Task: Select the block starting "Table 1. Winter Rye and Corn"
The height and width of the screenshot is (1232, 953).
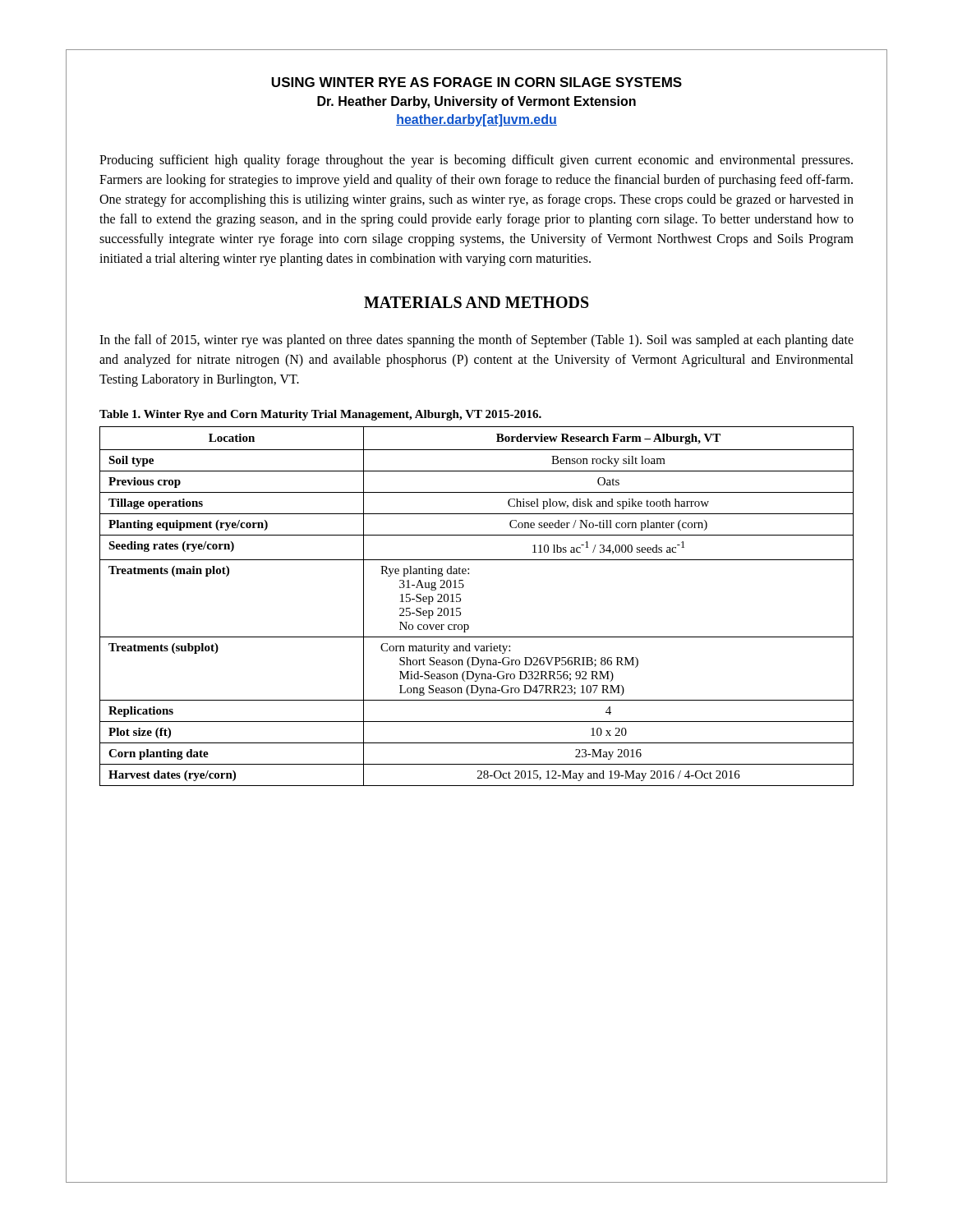Action: coord(320,414)
